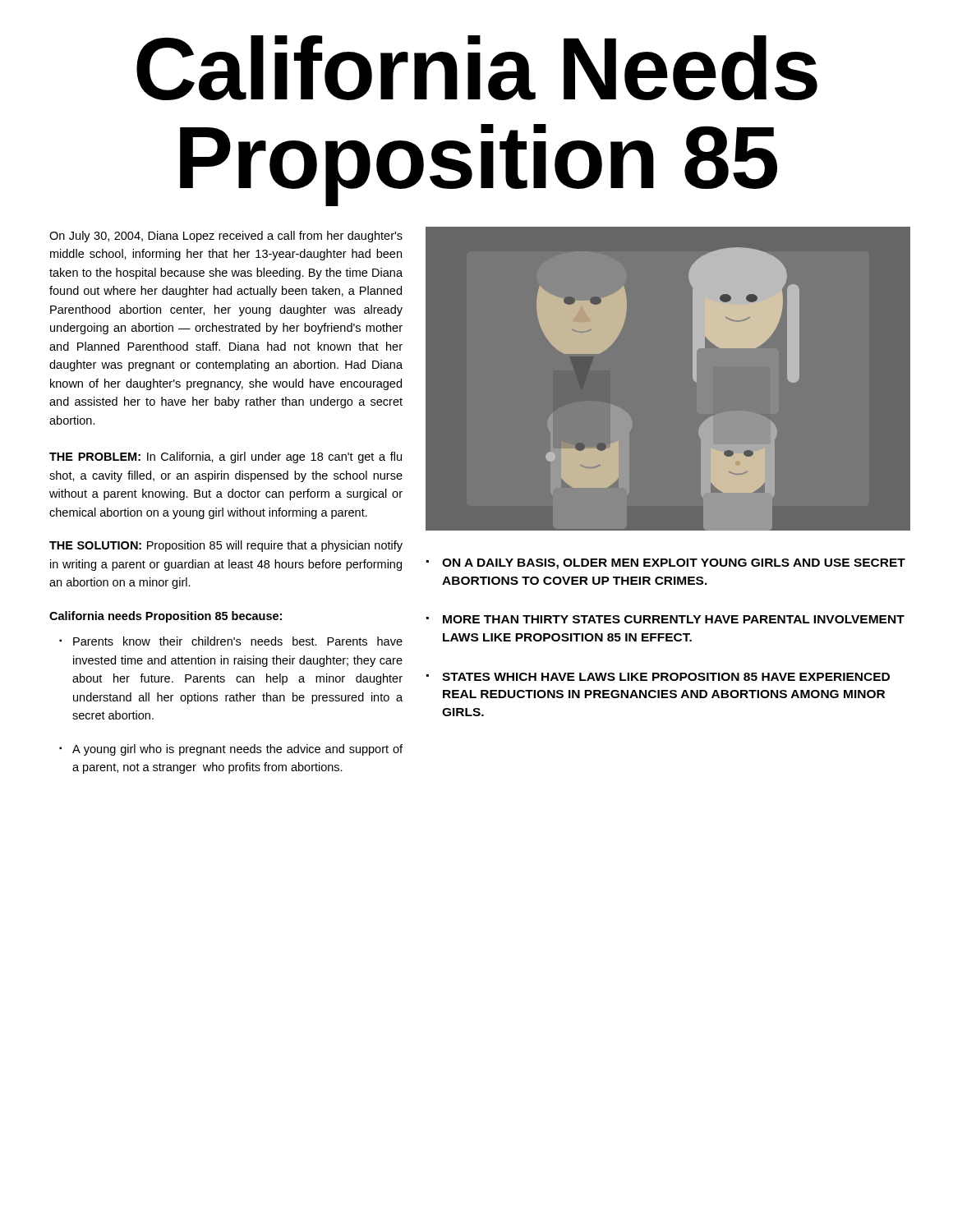Find the photo

click(668, 380)
